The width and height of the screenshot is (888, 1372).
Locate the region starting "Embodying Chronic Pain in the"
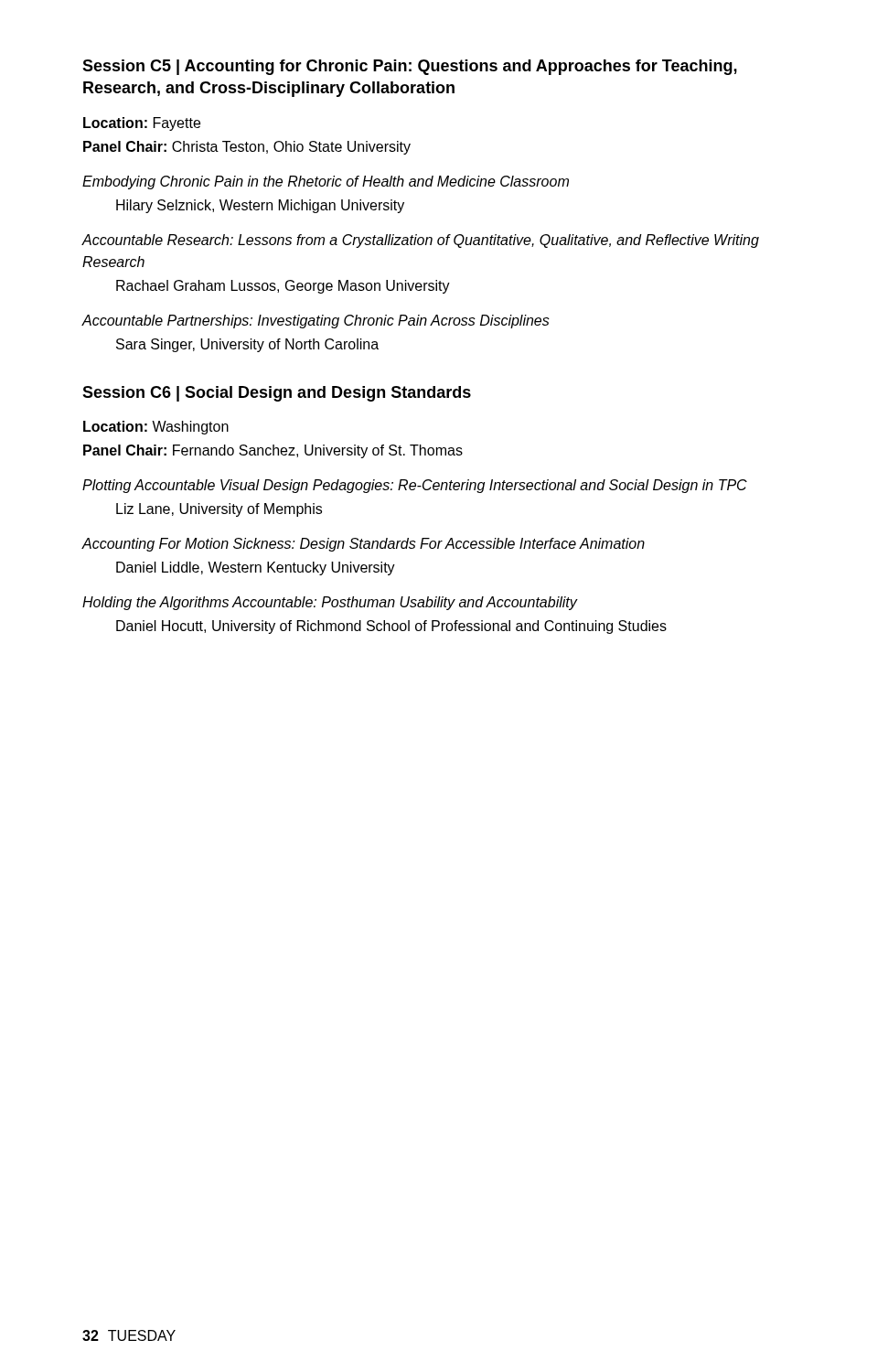326,181
